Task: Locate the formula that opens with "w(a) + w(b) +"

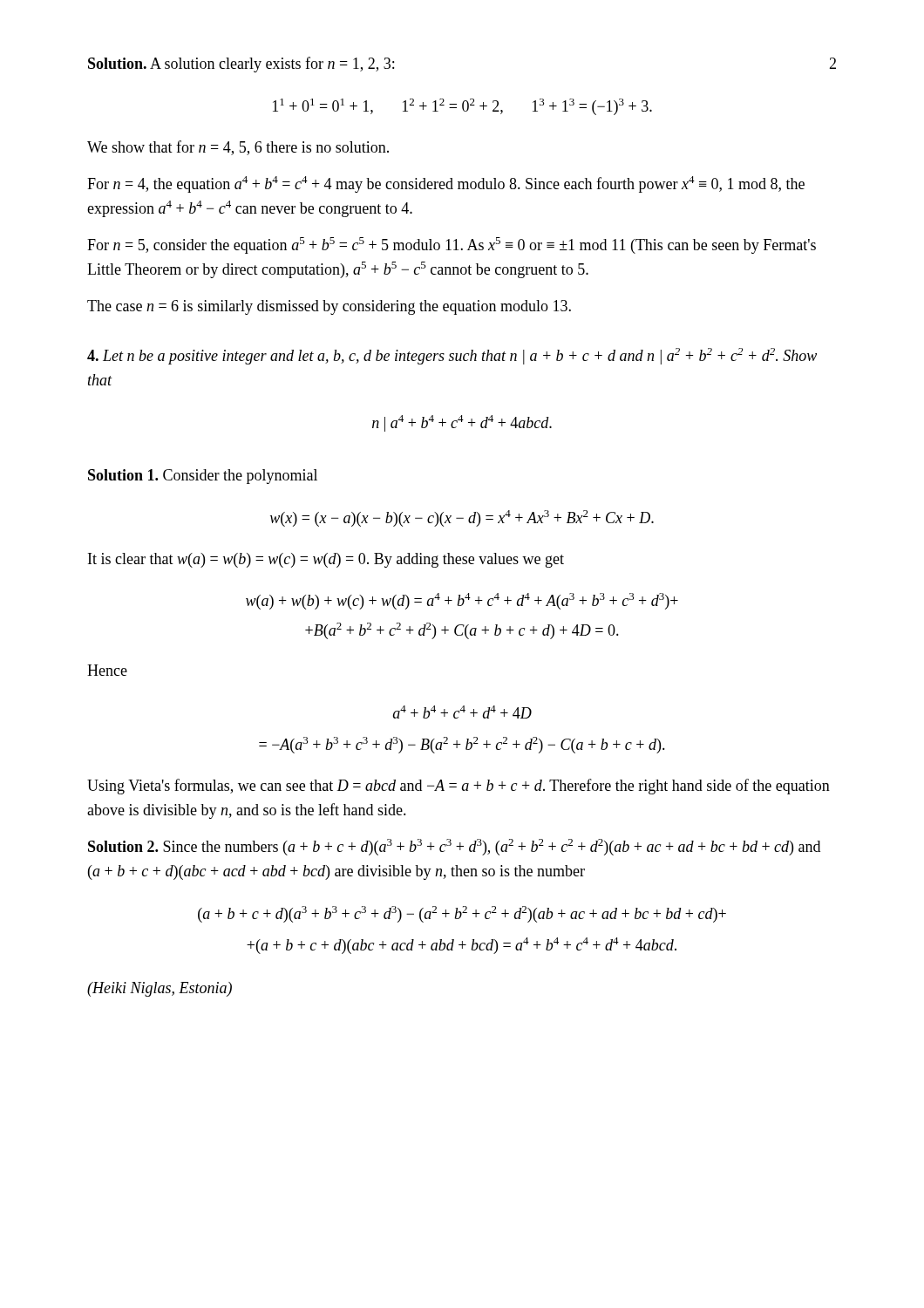Action: click(462, 616)
